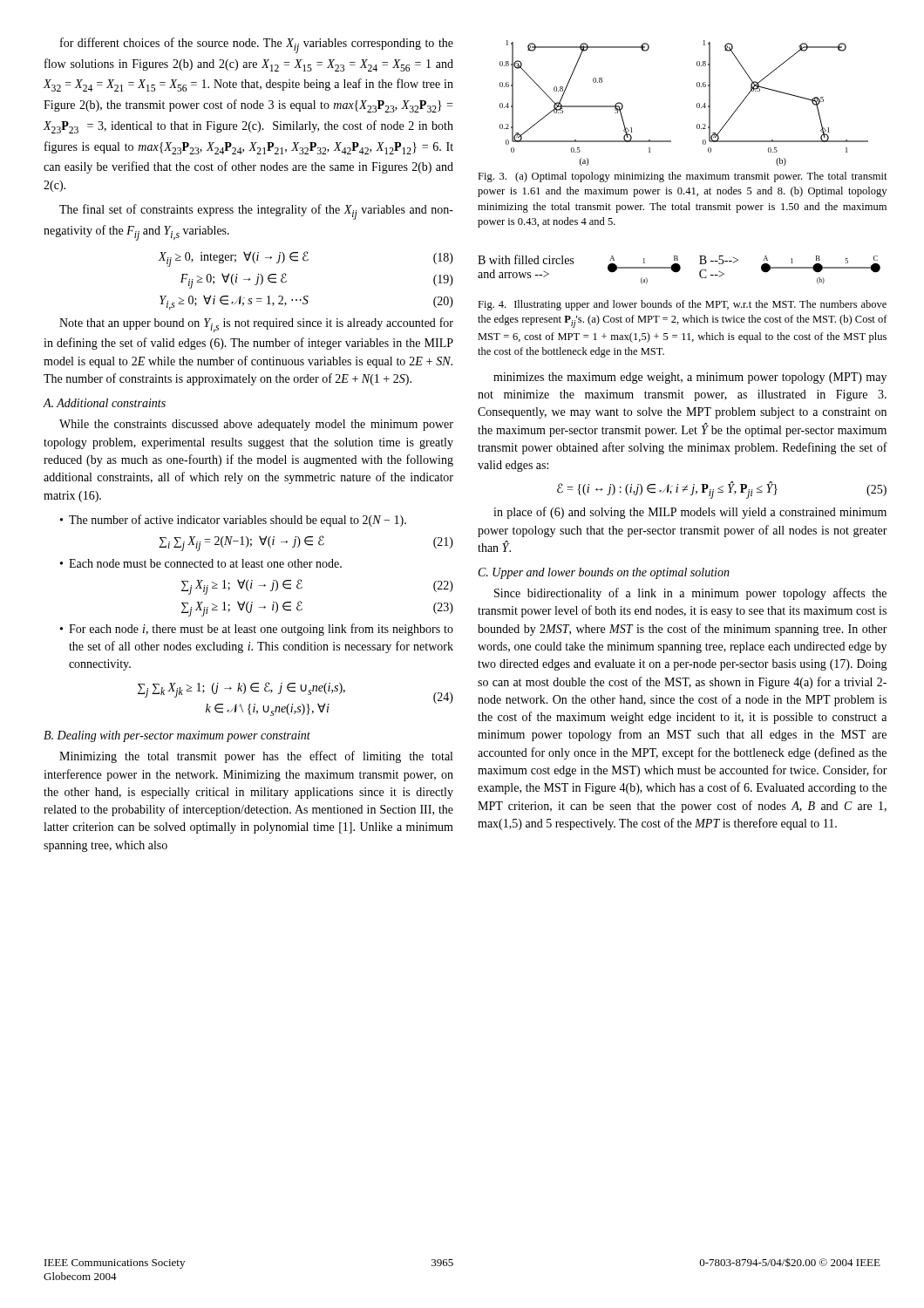This screenshot has height=1308, width=924.
Task: Select the text block starting "Since bidirectionality of a link"
Action: (682, 708)
